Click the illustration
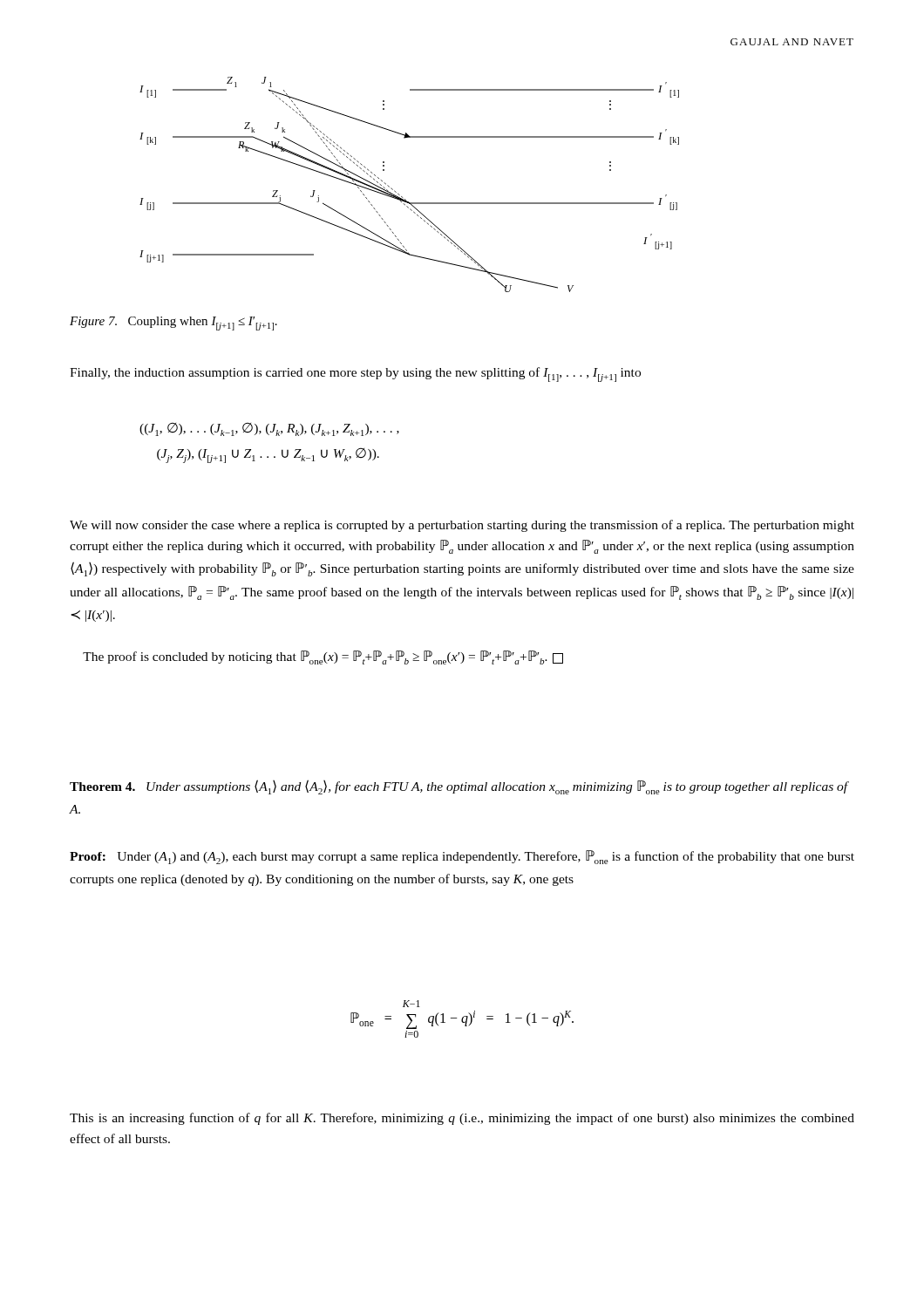This screenshot has height=1308, width=924. point(445,183)
